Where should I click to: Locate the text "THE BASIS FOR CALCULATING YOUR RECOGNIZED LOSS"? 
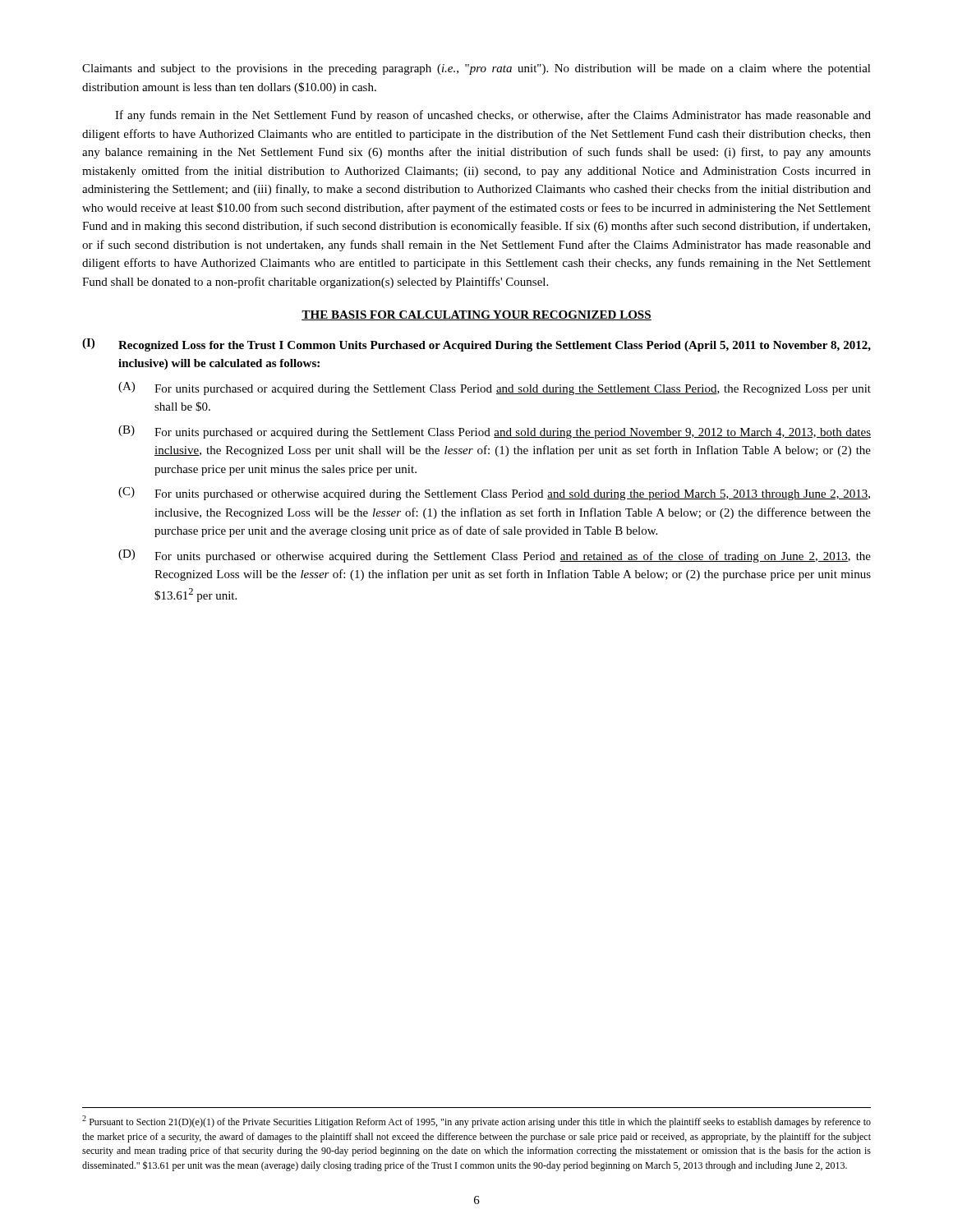coord(476,315)
